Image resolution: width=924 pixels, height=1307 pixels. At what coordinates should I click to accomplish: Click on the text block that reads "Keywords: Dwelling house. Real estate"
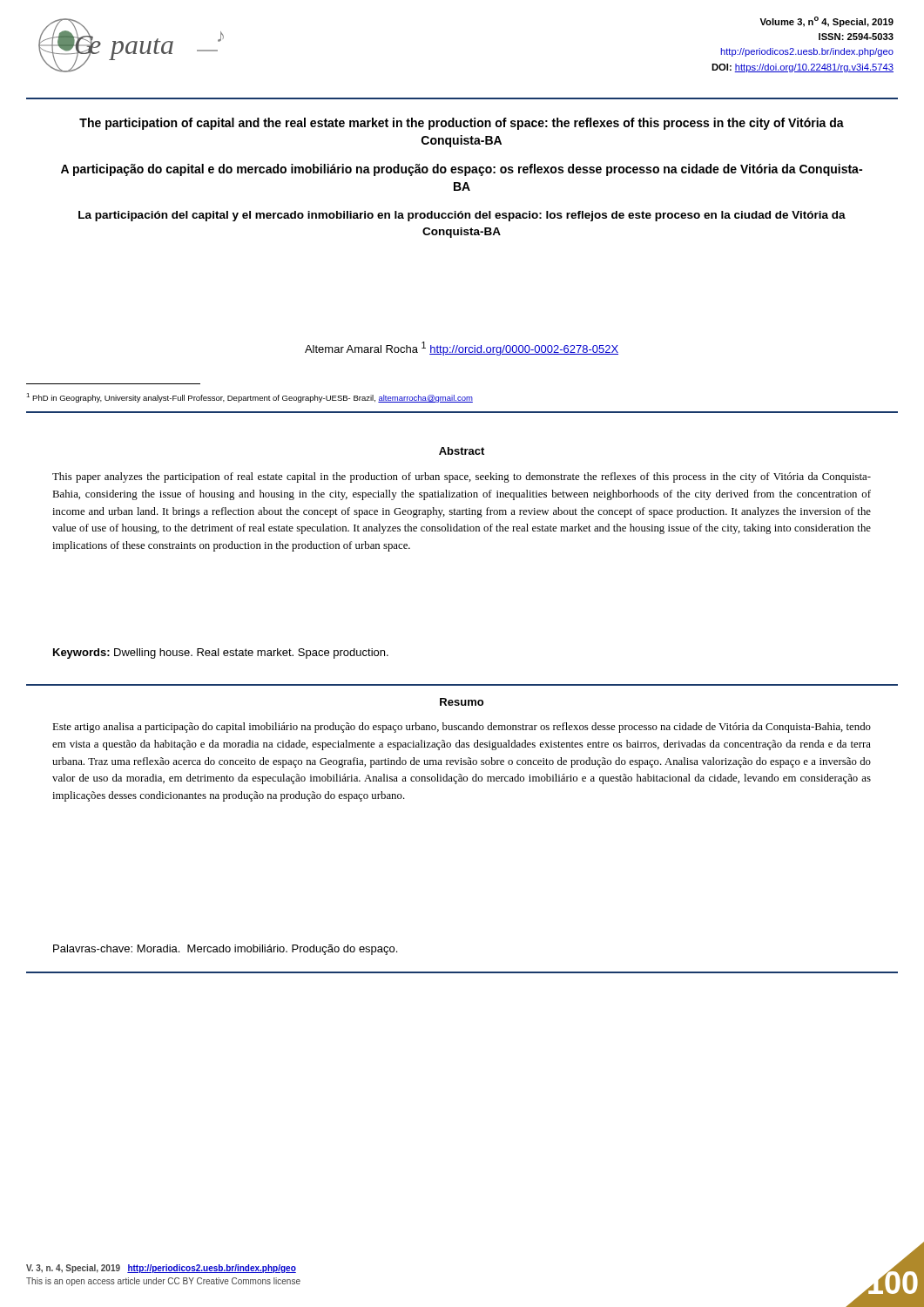(x=221, y=652)
